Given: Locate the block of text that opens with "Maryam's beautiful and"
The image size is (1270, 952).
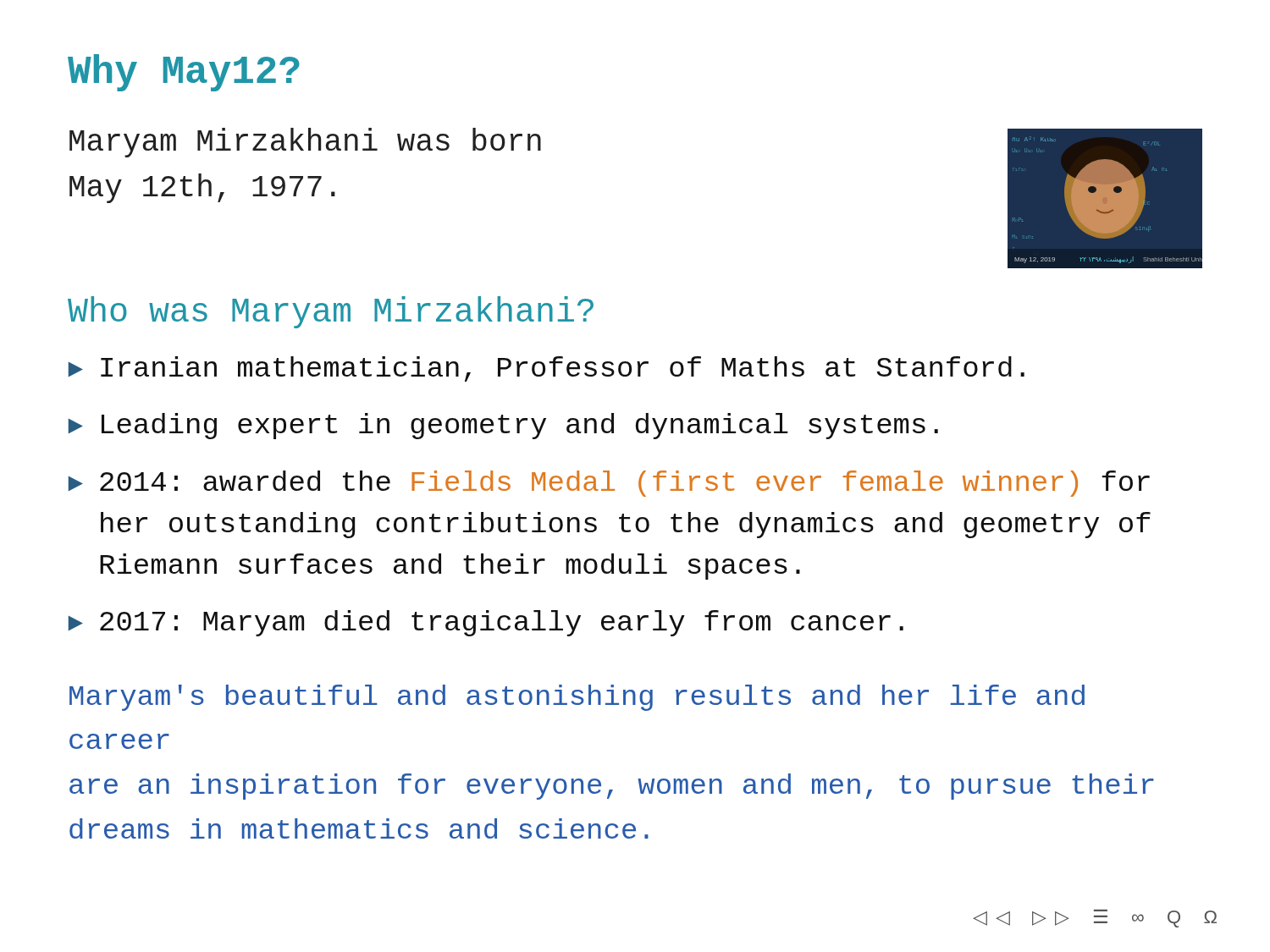Looking at the screenshot, I should [x=577, y=698].
